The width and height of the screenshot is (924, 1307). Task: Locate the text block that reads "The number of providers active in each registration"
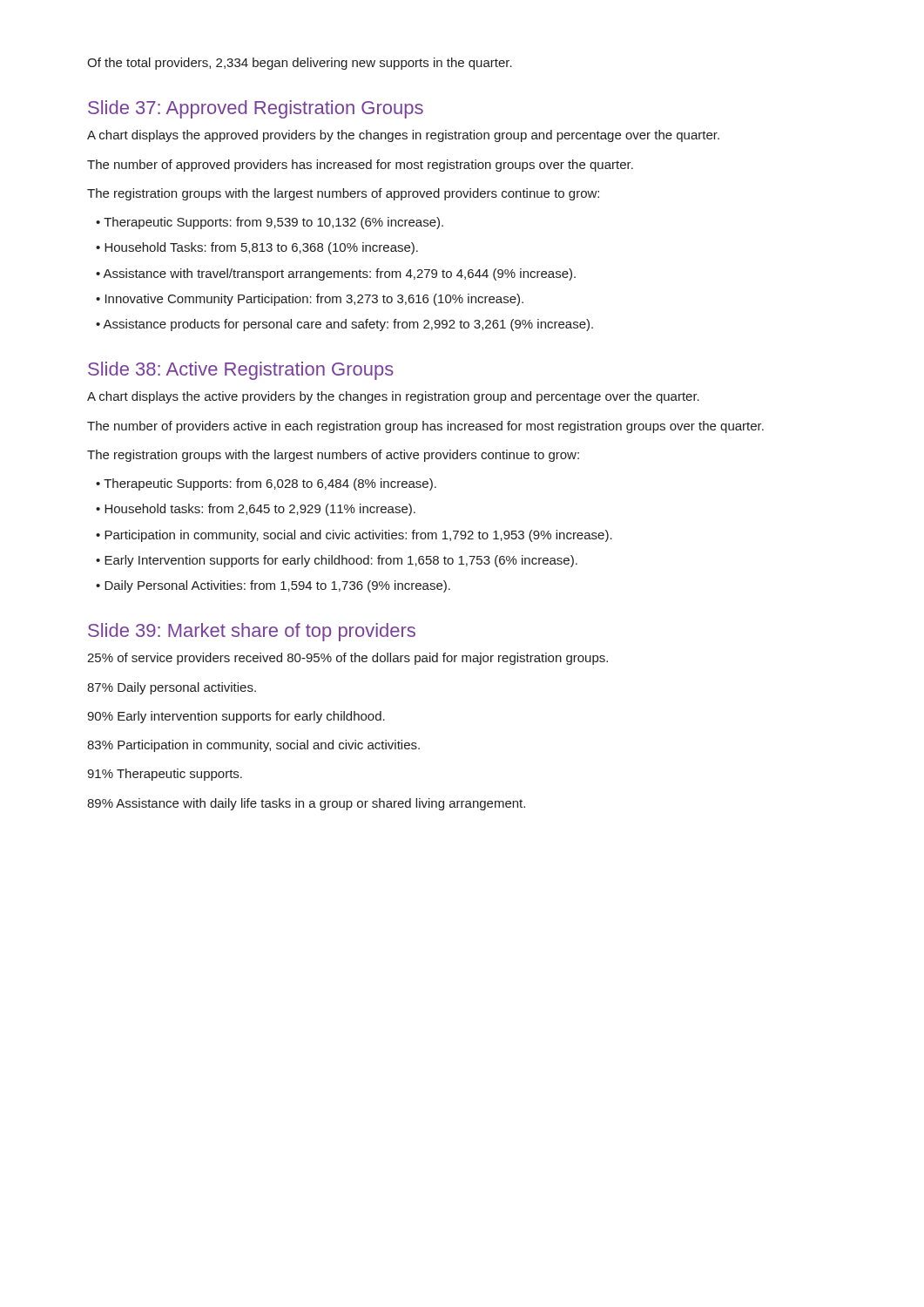point(426,425)
